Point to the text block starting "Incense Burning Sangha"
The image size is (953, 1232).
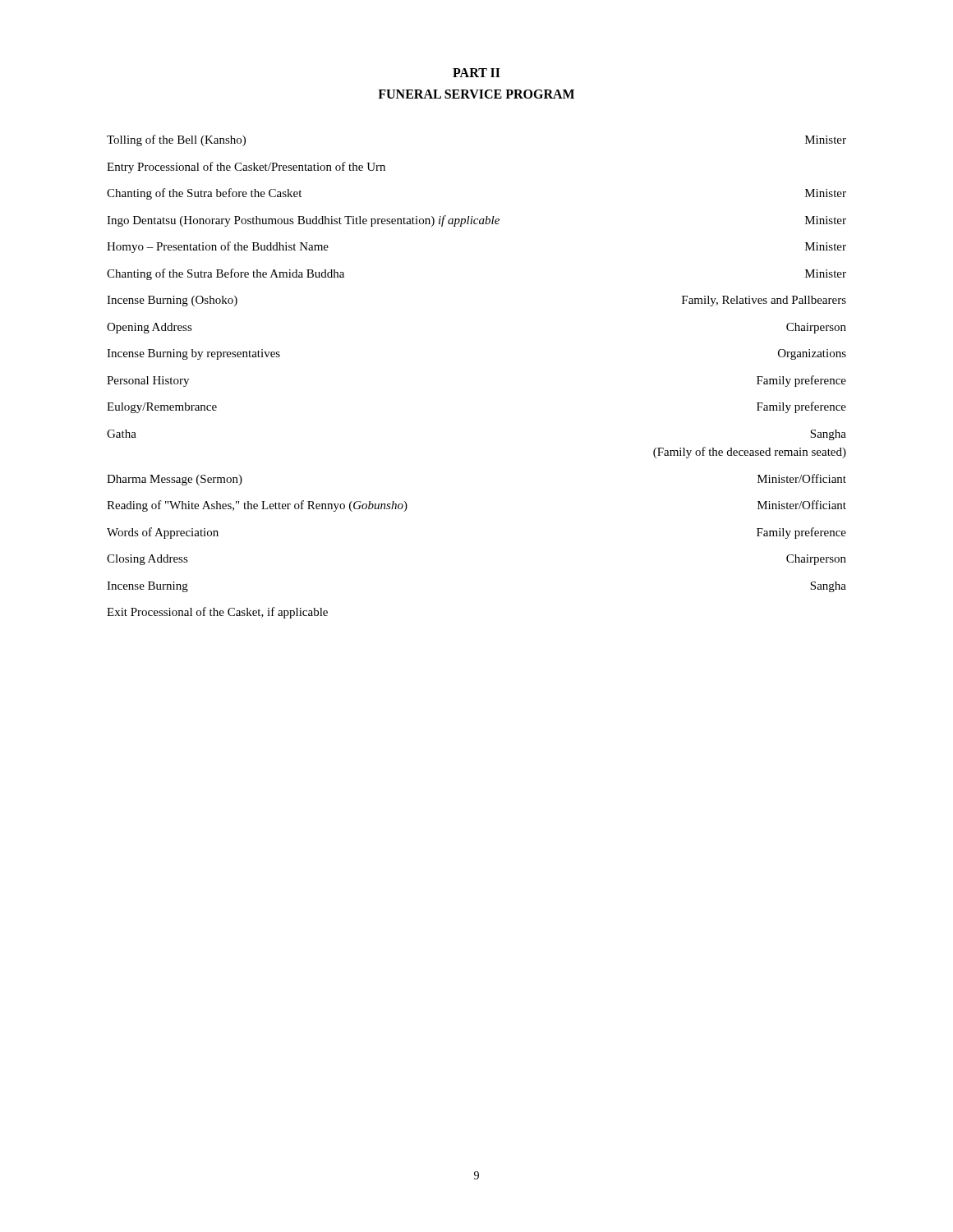(x=152, y=585)
